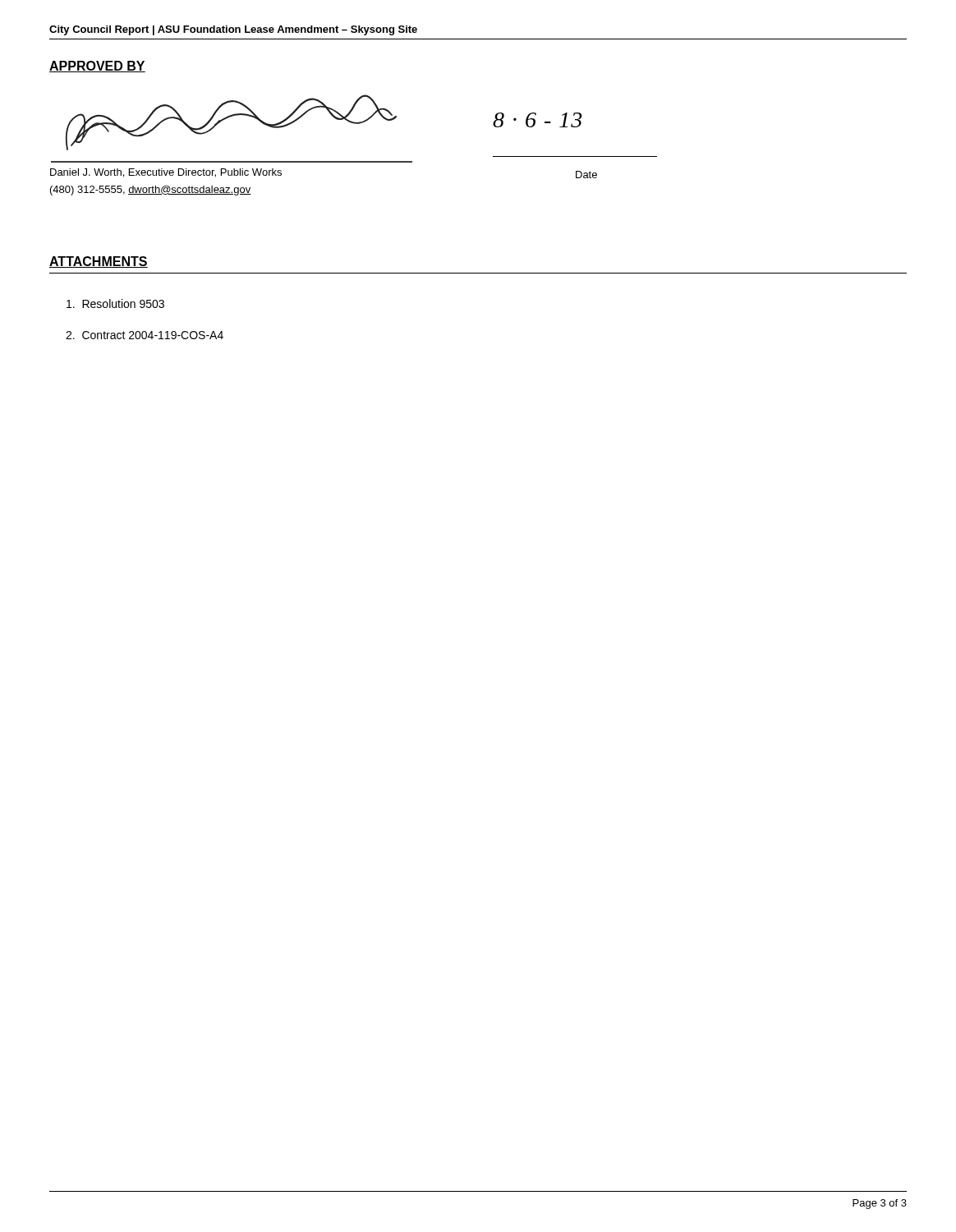Click on the region starting "APPROVED BY"

click(97, 66)
